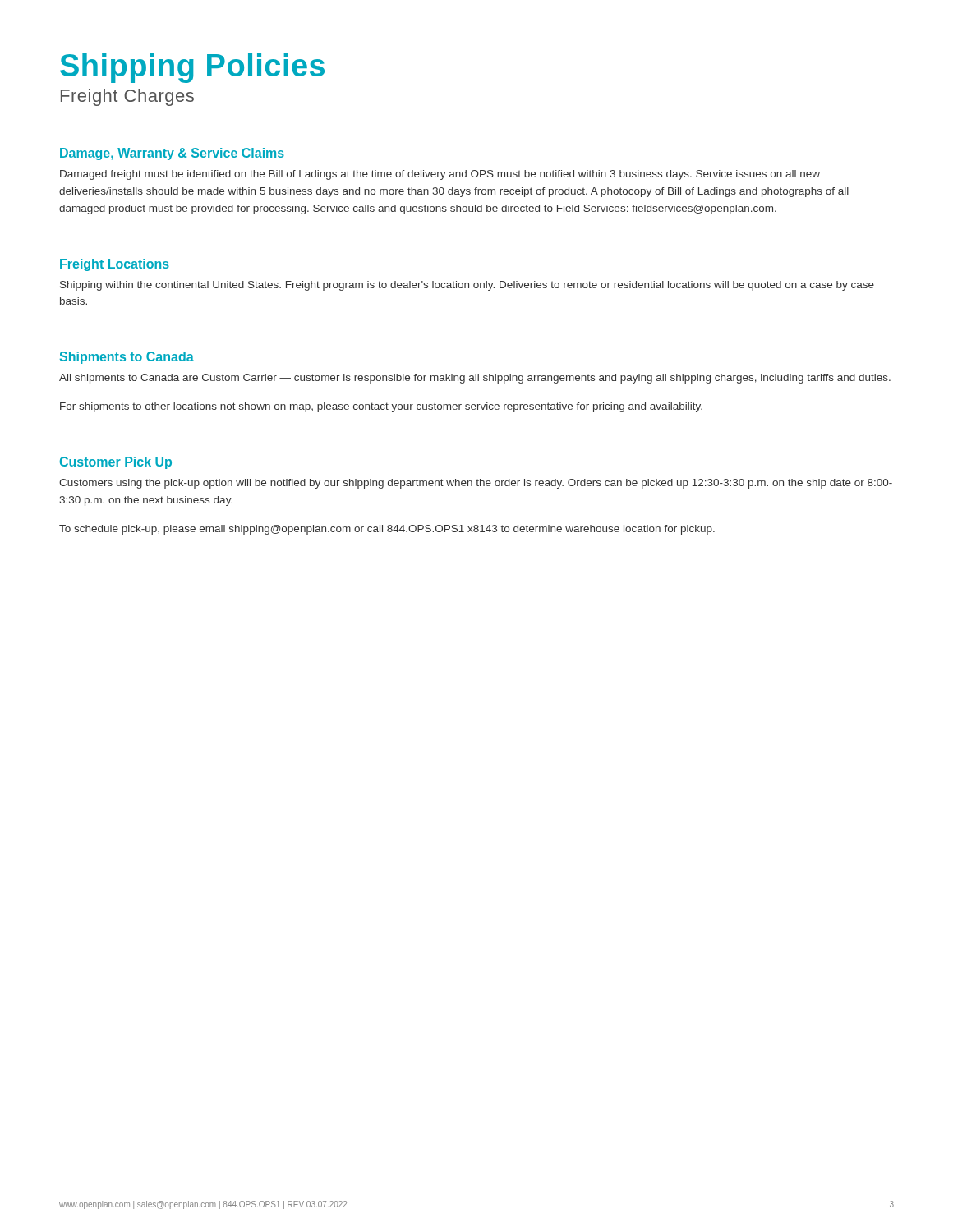Find "Shipping Policies Freight Charges" on this page
The image size is (953, 1232).
click(192, 68)
